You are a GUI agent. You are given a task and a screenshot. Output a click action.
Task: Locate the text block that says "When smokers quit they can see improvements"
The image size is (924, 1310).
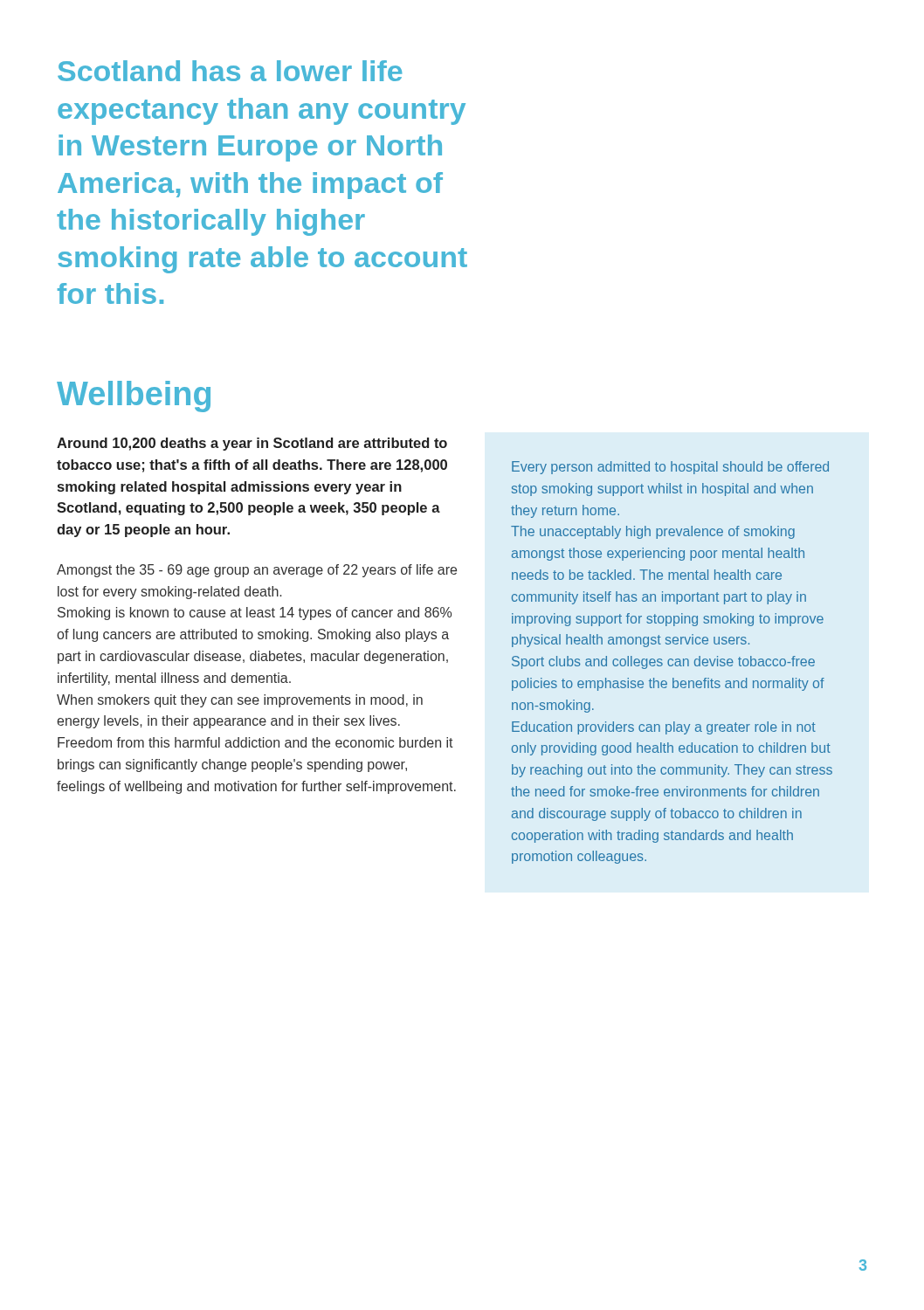[x=258, y=744]
